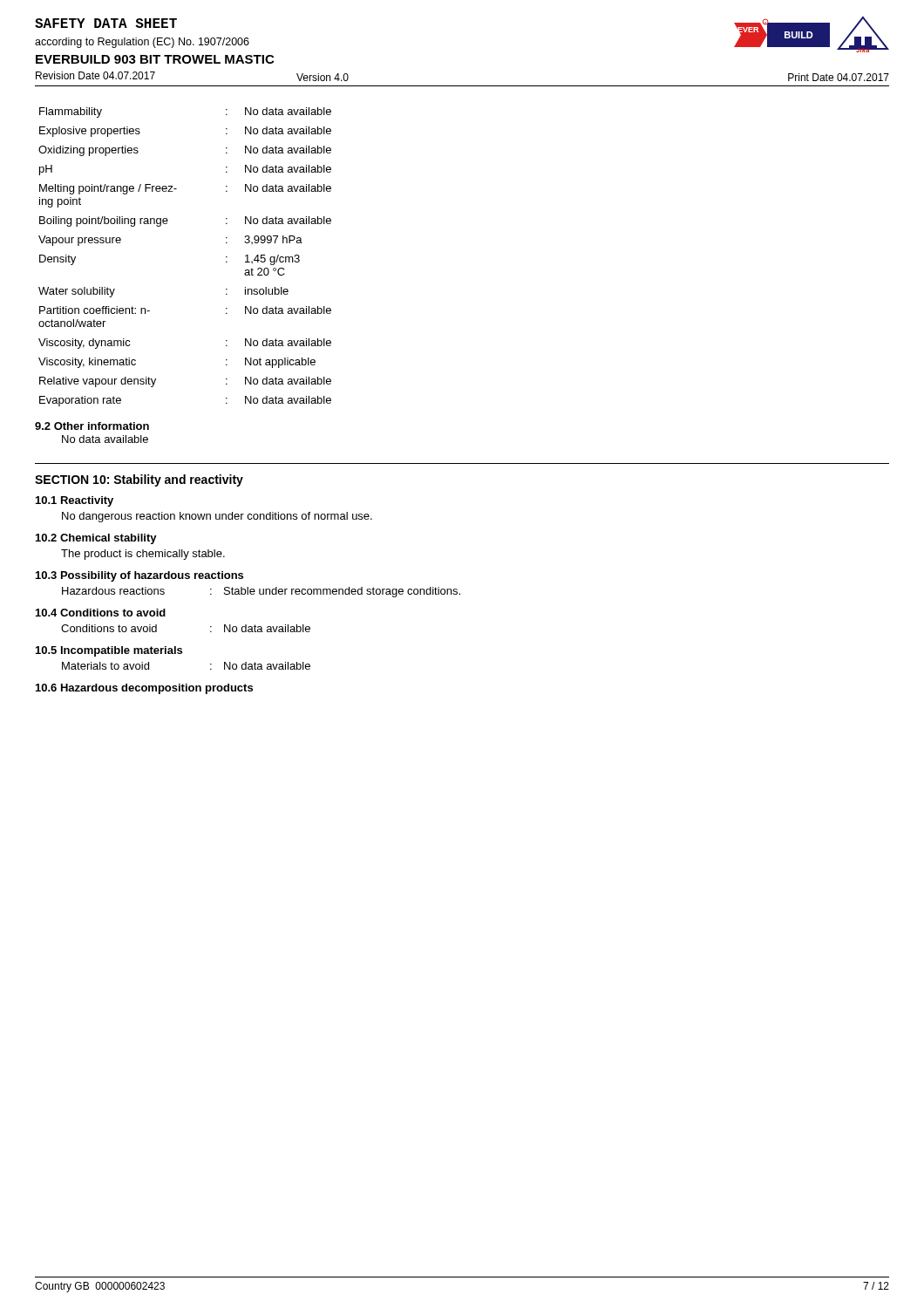Locate the text "No data available"
This screenshot has height=1308, width=924.
point(105,439)
